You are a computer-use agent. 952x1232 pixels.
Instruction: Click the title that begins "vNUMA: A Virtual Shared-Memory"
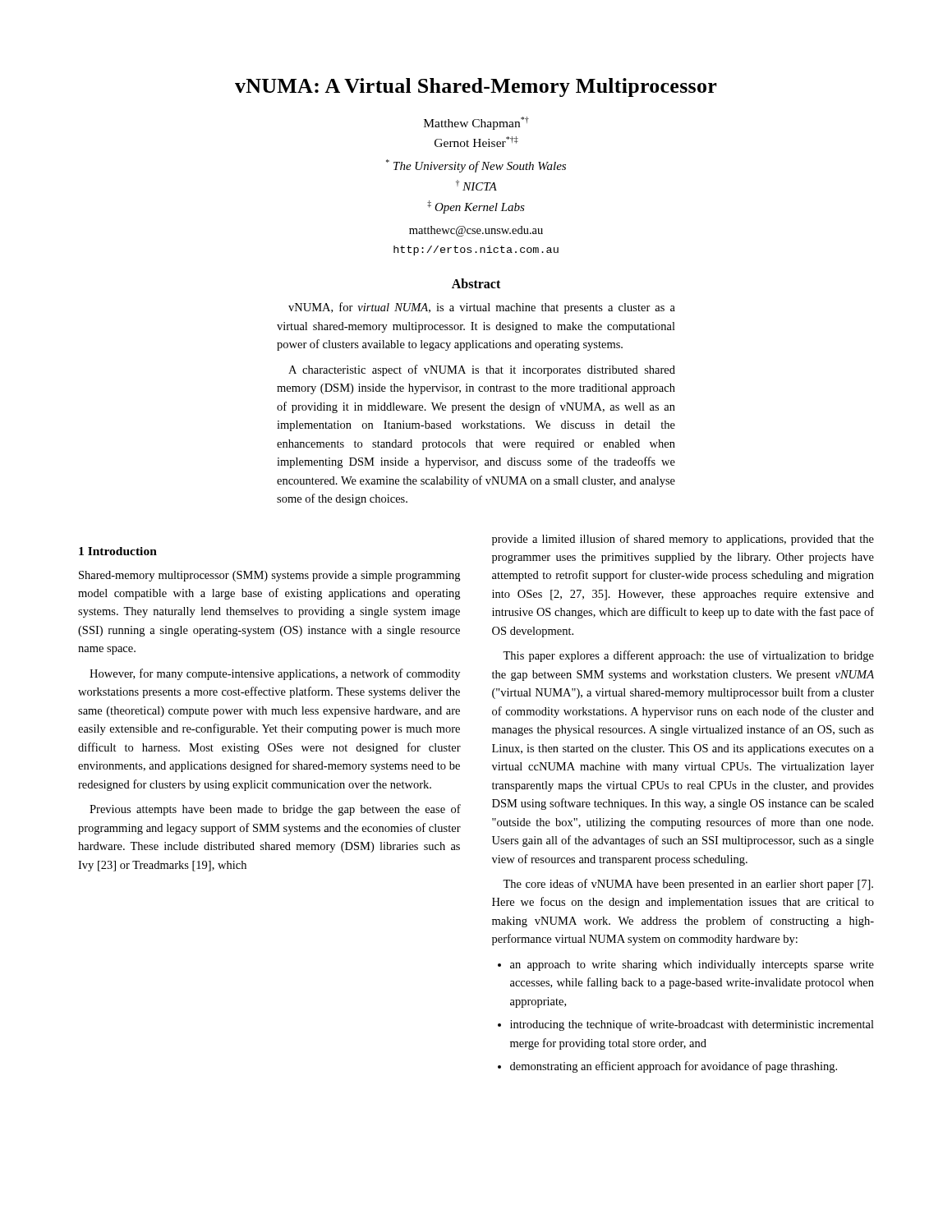coord(476,86)
